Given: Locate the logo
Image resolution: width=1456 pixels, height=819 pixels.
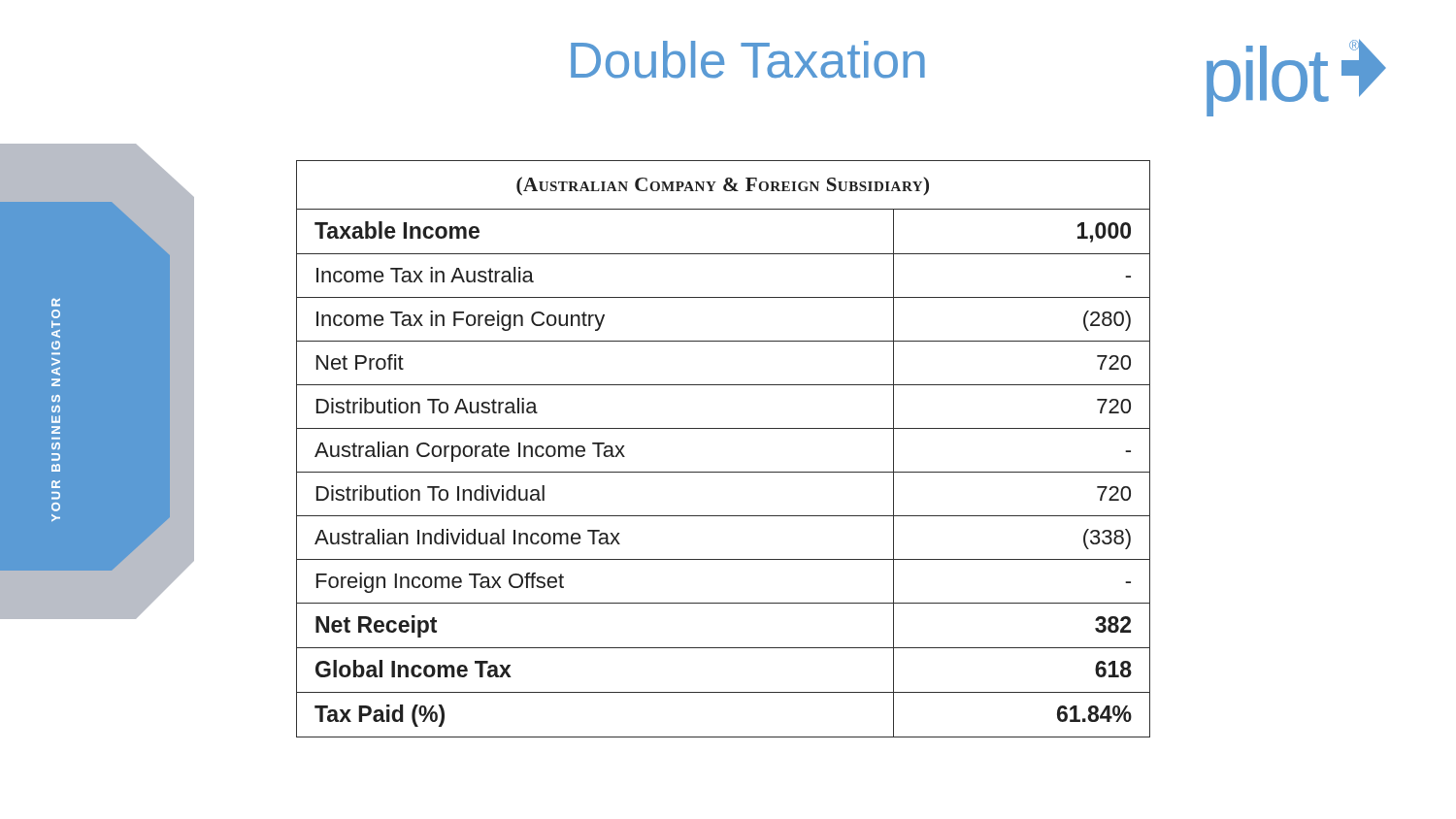Looking at the screenshot, I should click(1308, 75).
